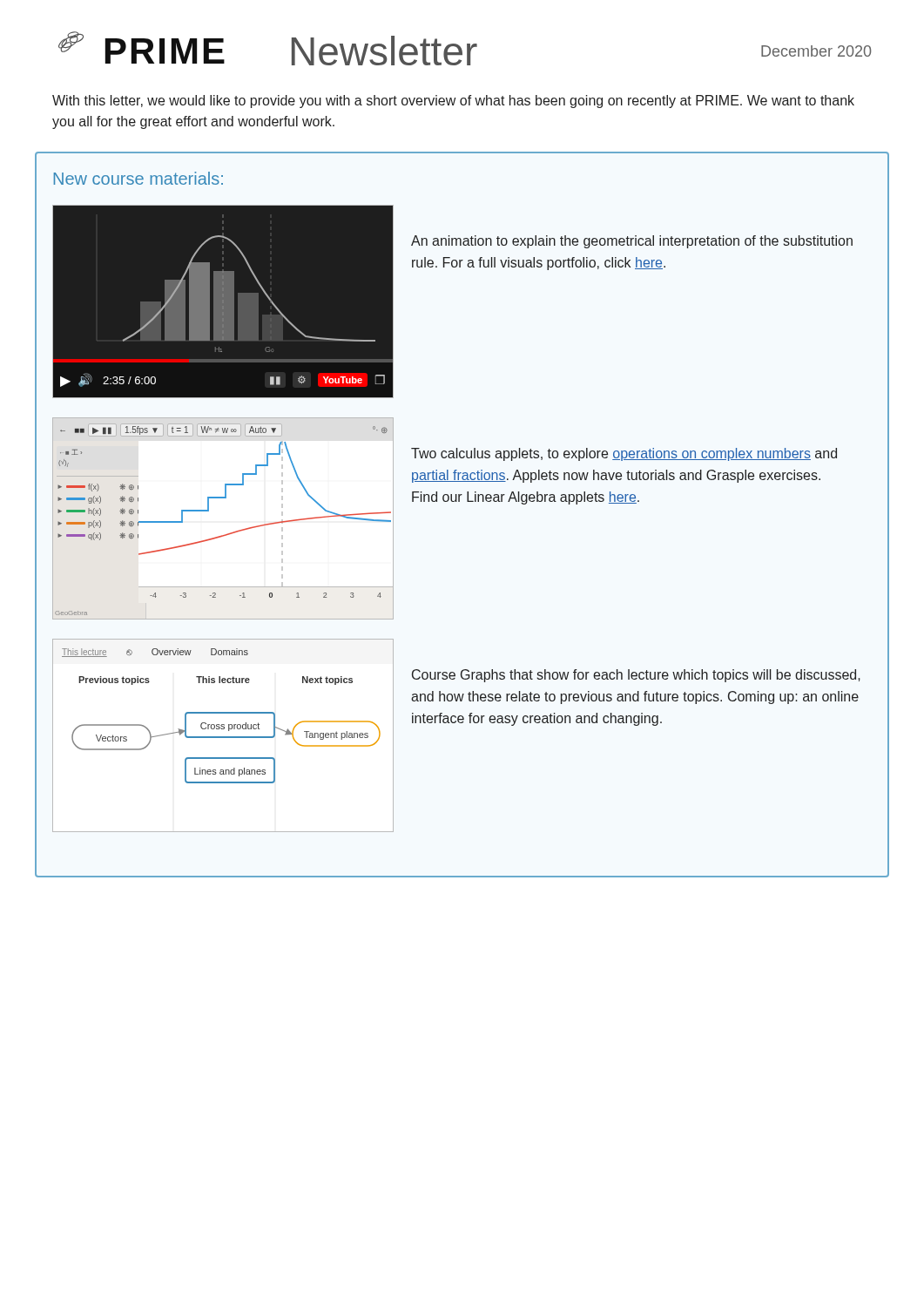Locate the block of text that opens with "An animation to explain the"
The image size is (924, 1307).
pyautogui.click(x=632, y=252)
